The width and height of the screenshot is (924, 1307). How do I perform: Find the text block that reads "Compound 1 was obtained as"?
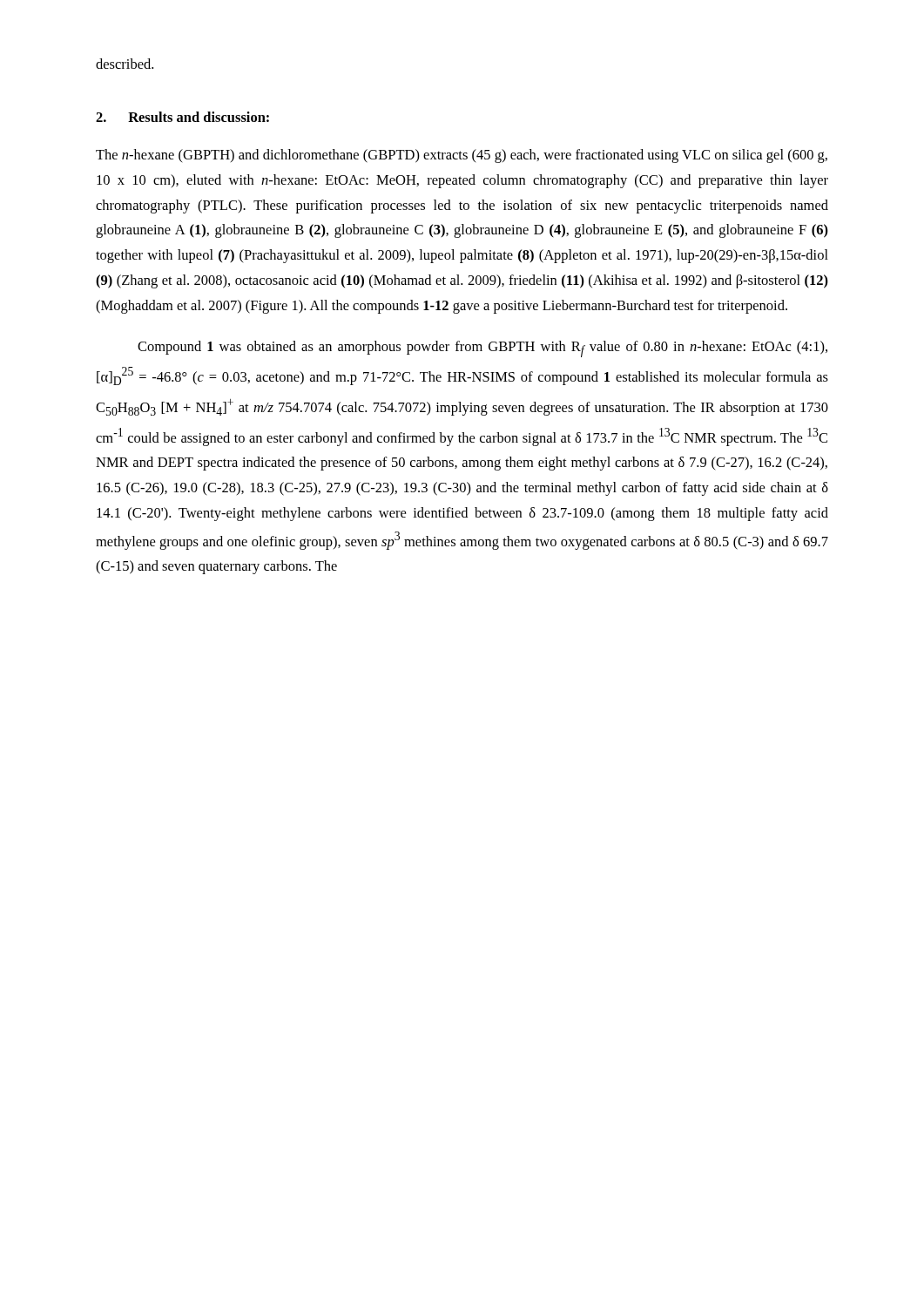(x=462, y=457)
